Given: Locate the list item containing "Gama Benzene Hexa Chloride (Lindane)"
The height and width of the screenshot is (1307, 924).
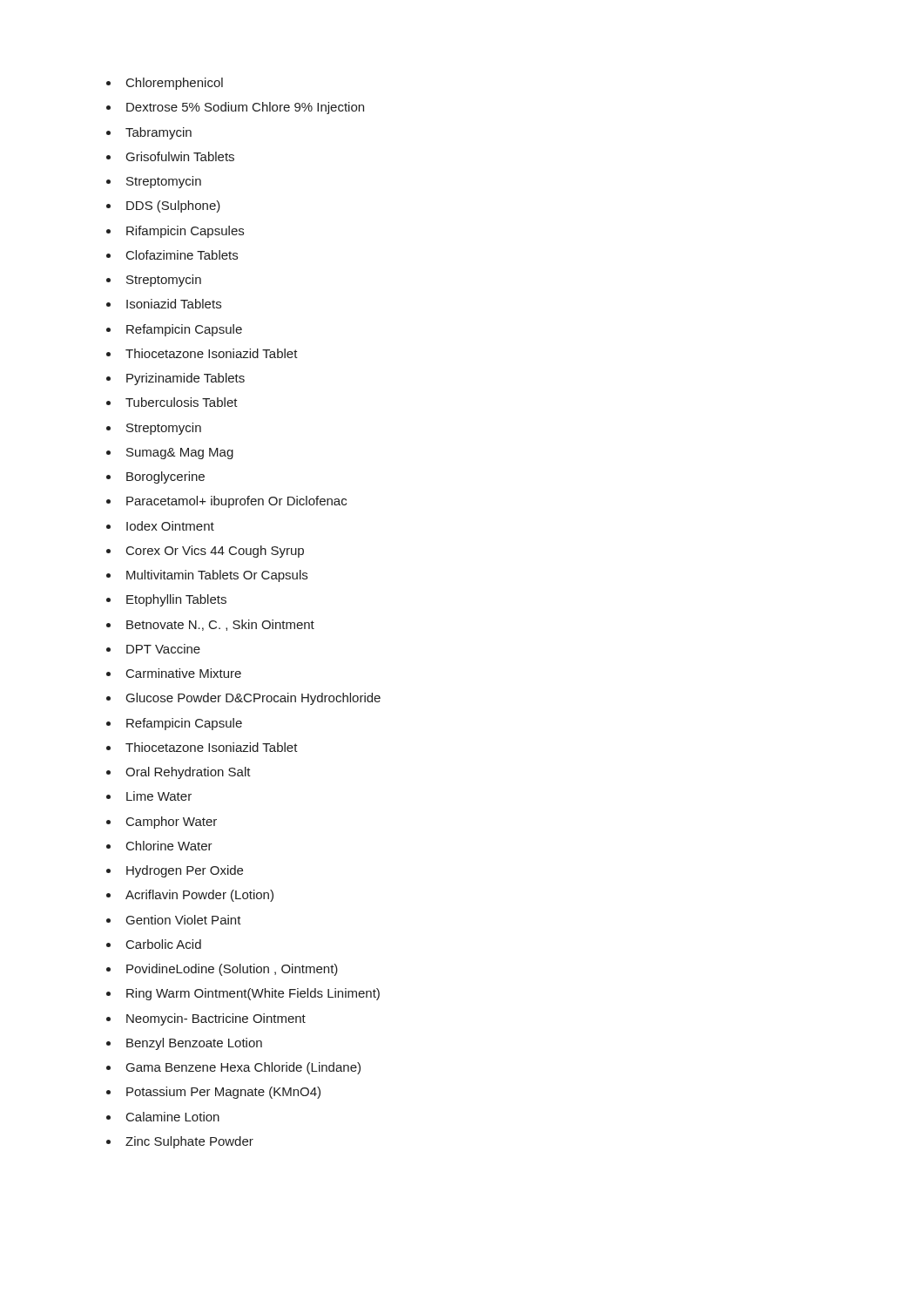Looking at the screenshot, I should [243, 1067].
